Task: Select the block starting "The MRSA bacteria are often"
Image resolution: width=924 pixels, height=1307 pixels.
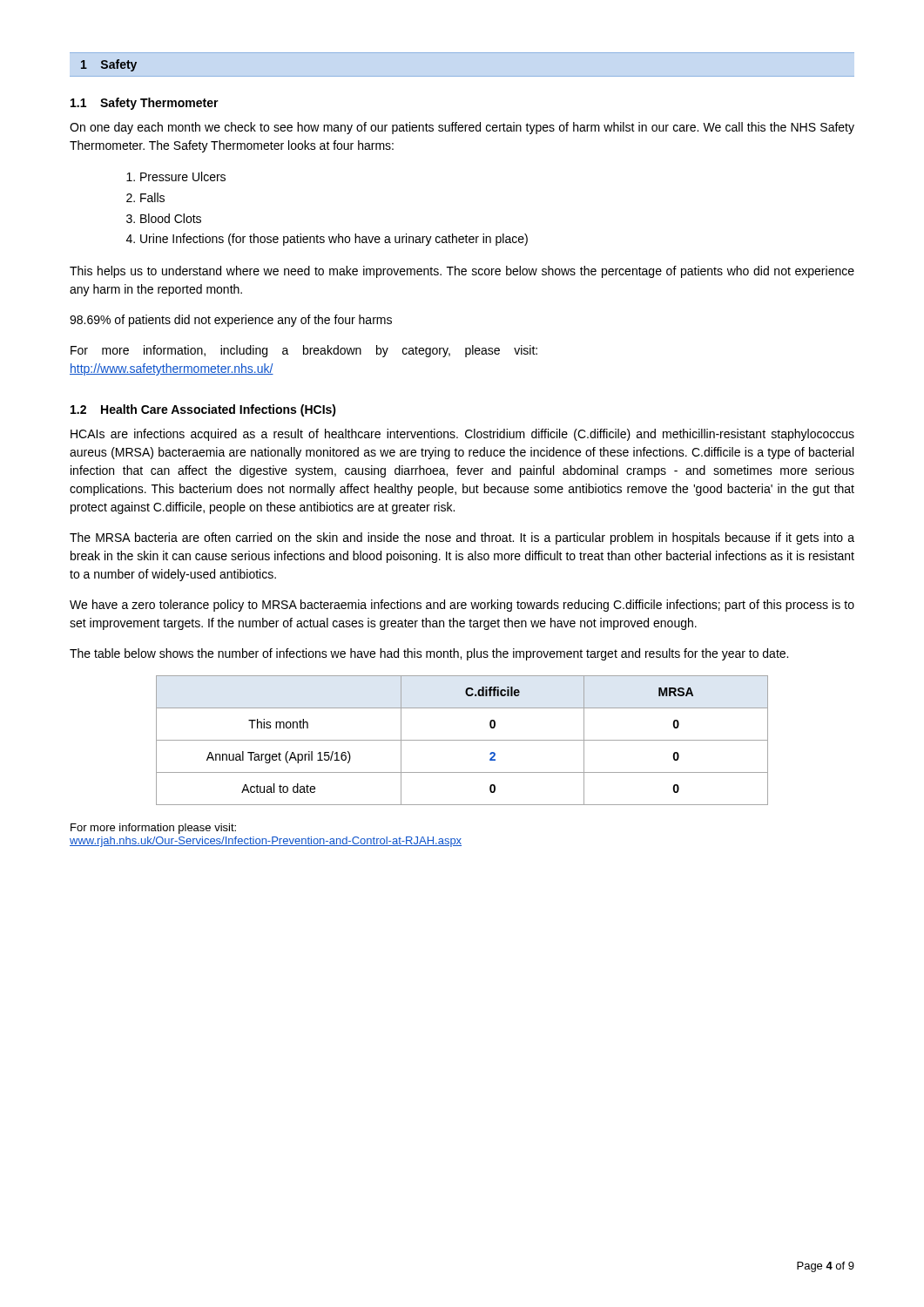Action: [462, 556]
